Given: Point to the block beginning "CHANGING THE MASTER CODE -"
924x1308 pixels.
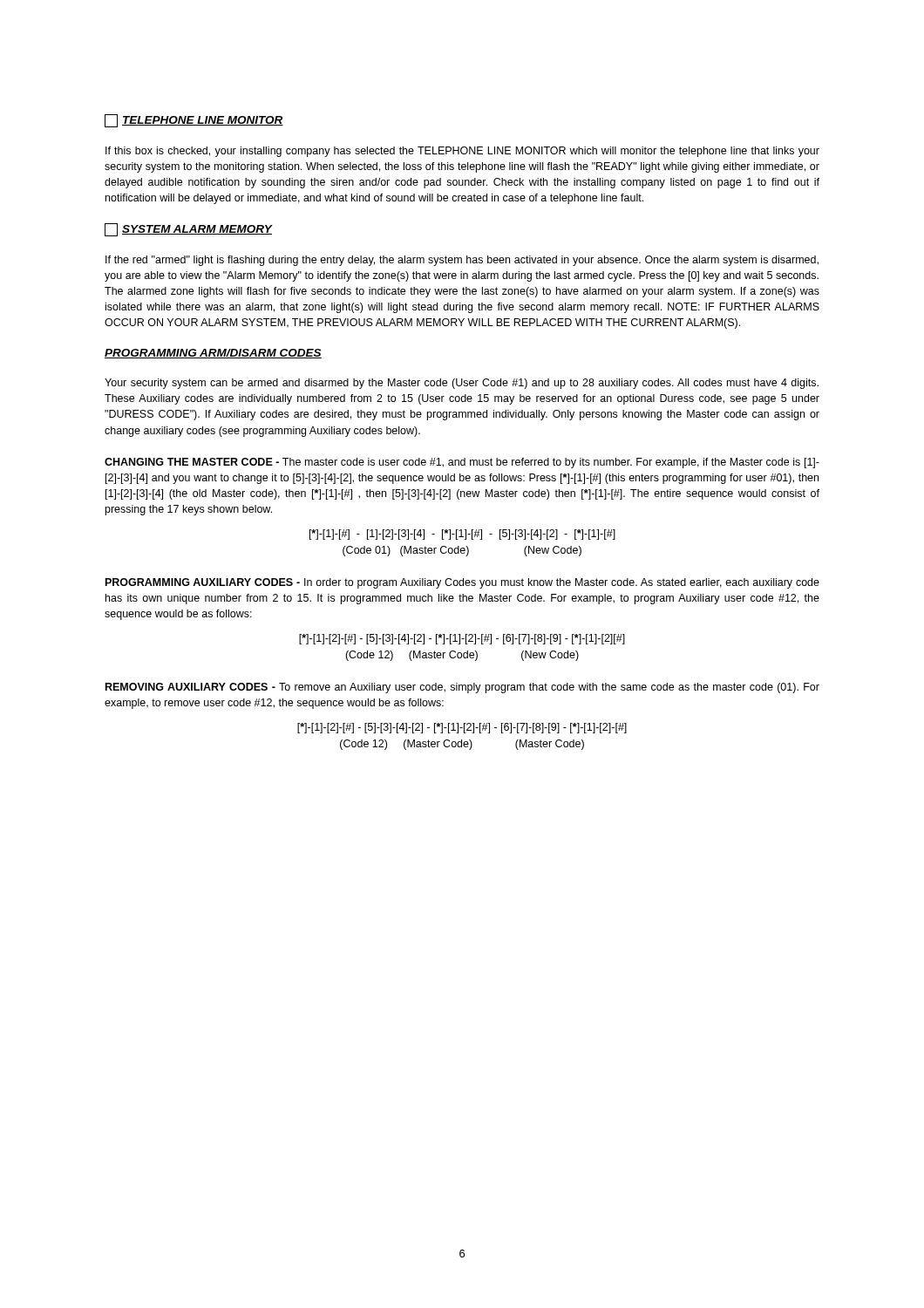Looking at the screenshot, I should (x=462, y=506).
